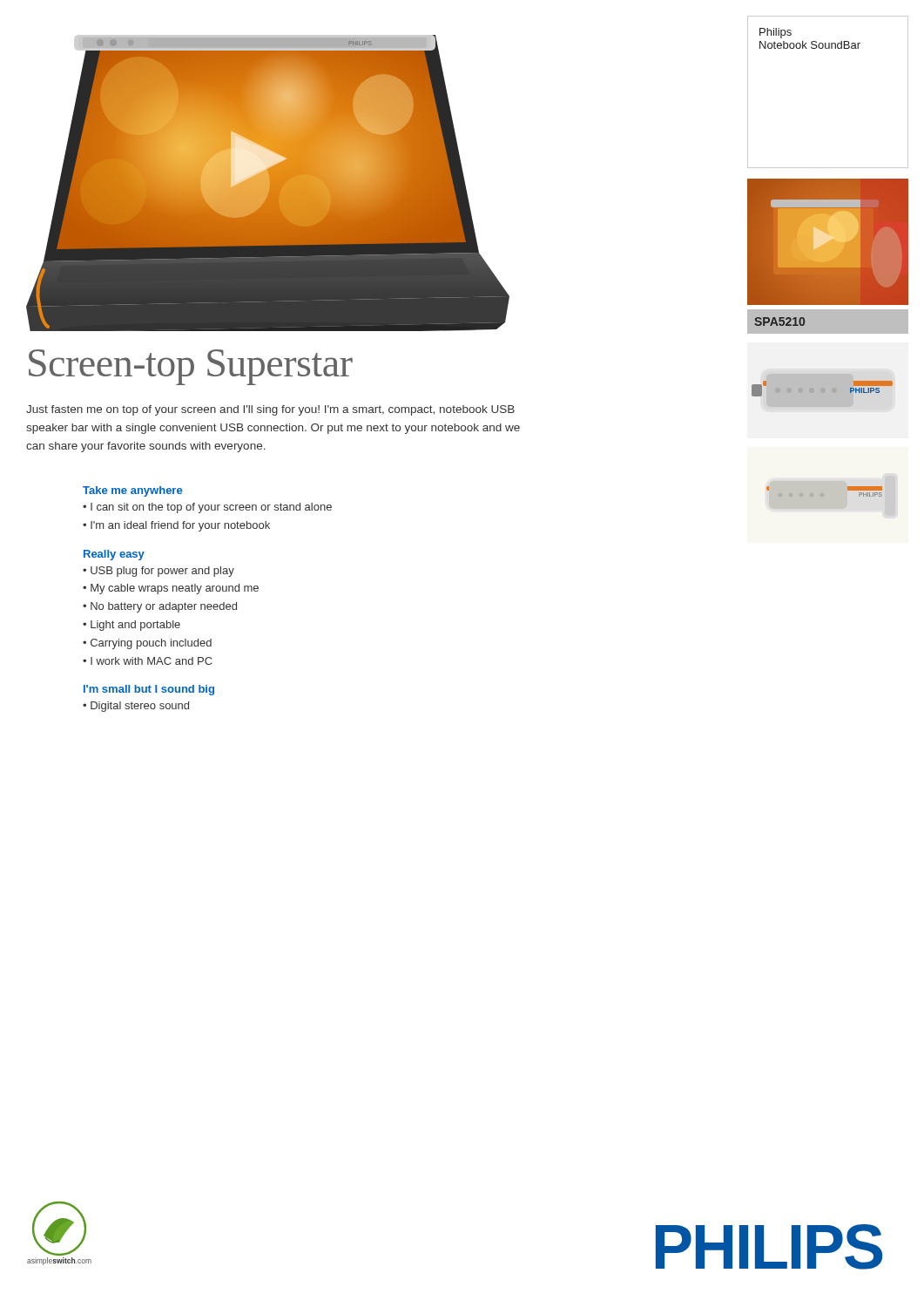Select the element starting "• My cable wraps"
The image size is (924, 1307).
pos(171,588)
